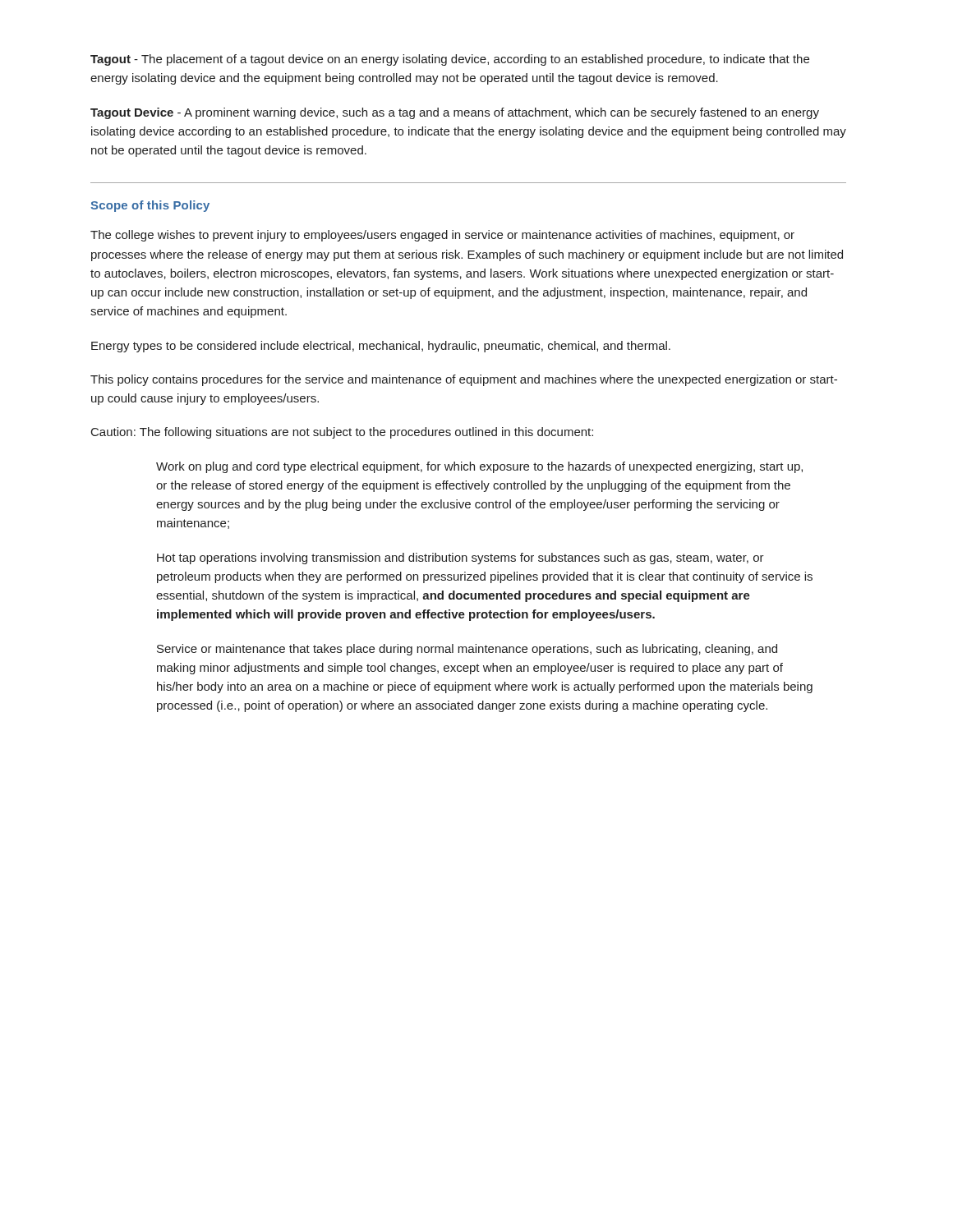Click on the text block with the text "This policy contains procedures for the service"
This screenshot has height=1232, width=953.
pos(464,388)
